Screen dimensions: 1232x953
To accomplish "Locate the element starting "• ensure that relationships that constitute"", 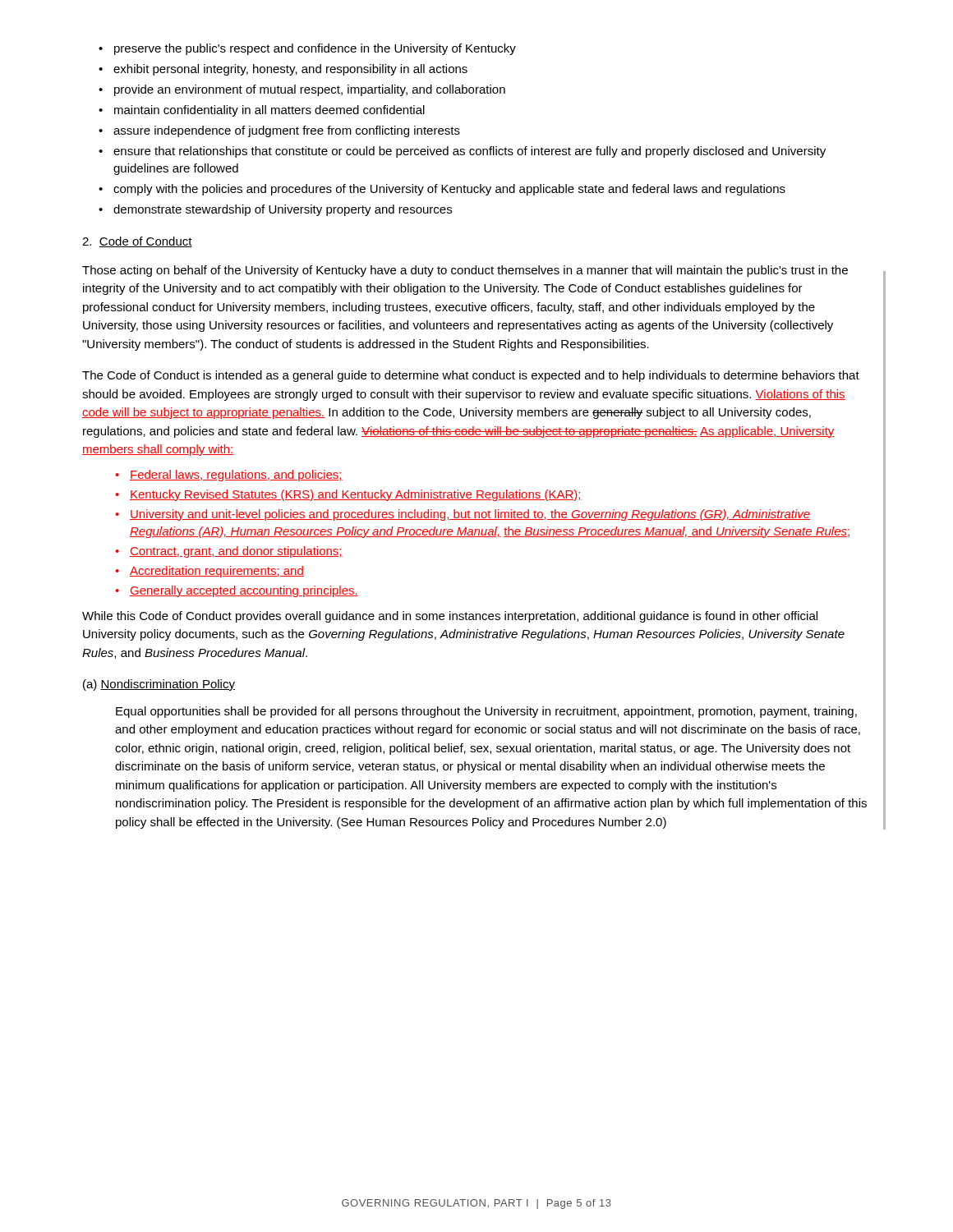I will point(485,159).
